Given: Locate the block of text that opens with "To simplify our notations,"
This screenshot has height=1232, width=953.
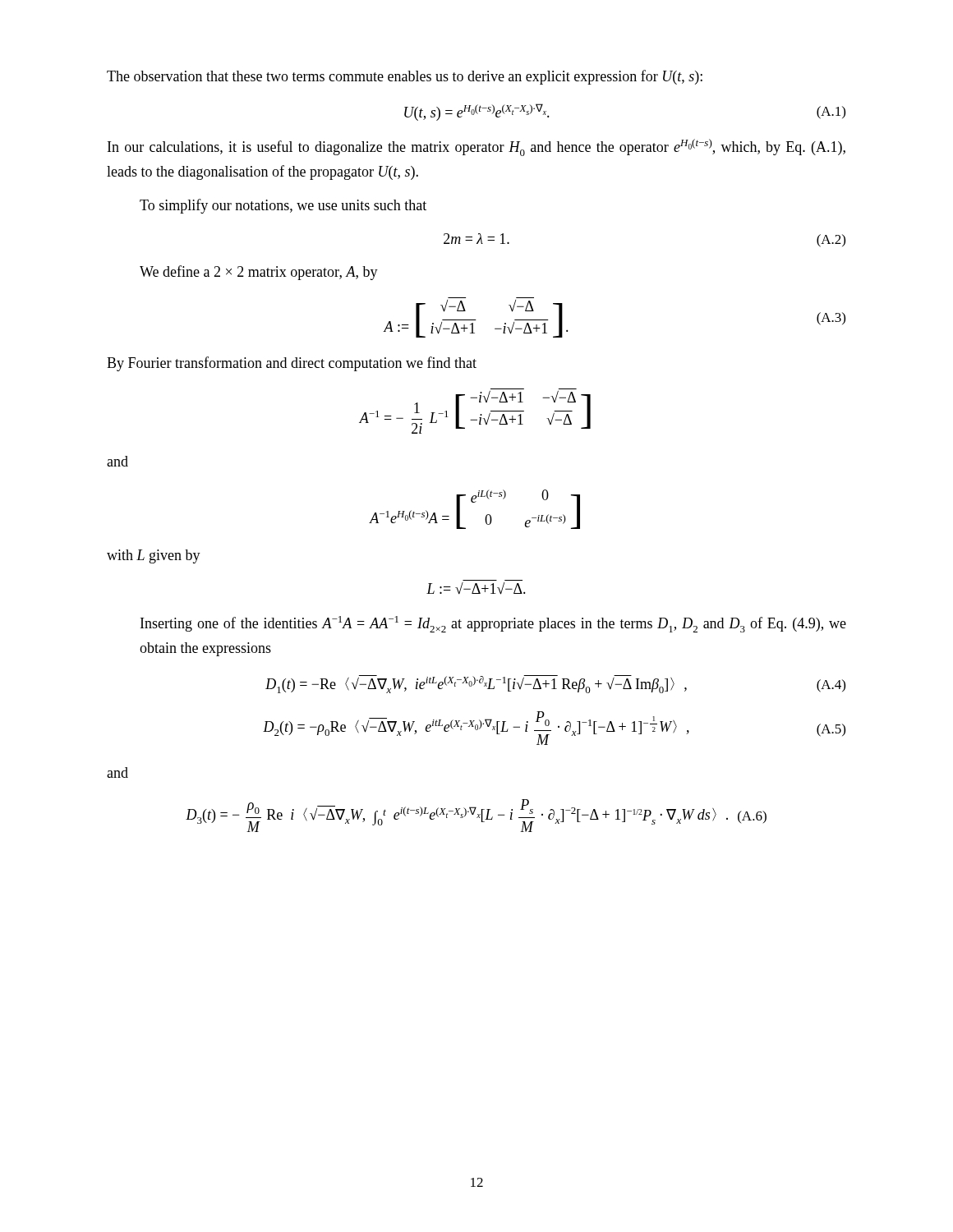Looking at the screenshot, I should coord(283,206).
